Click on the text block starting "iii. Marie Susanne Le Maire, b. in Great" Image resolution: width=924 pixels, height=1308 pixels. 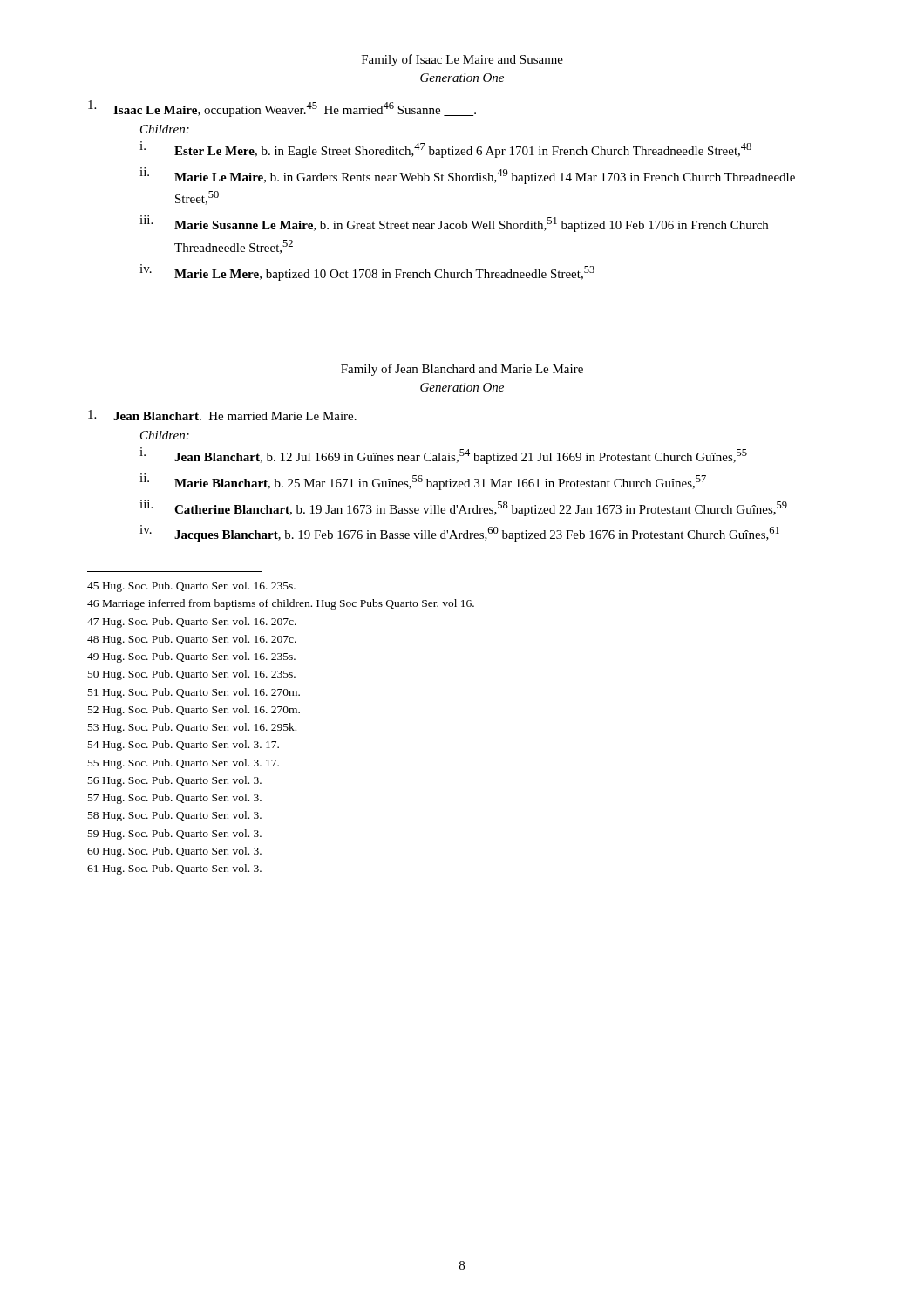tap(488, 235)
